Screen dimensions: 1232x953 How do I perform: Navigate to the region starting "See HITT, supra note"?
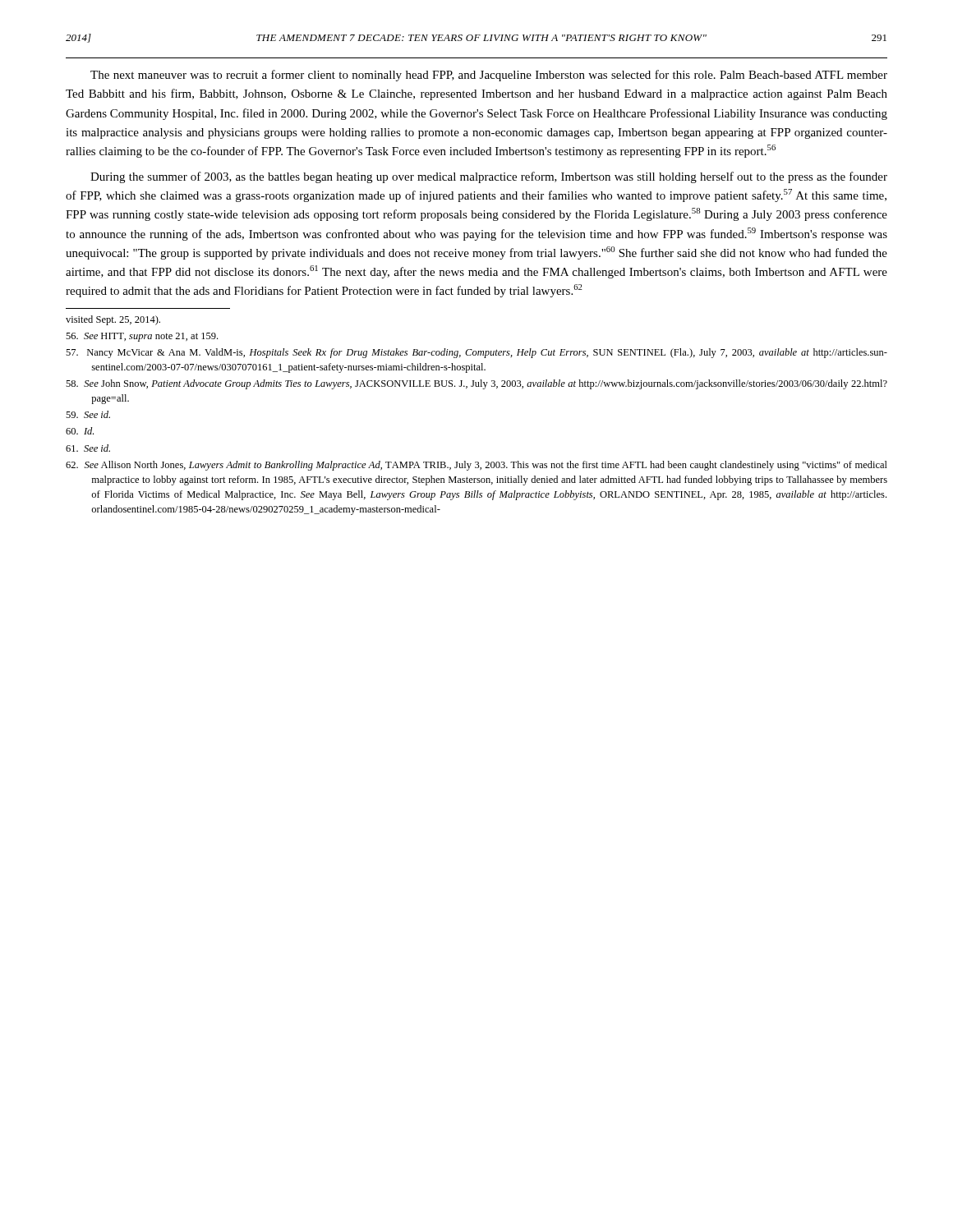142,336
